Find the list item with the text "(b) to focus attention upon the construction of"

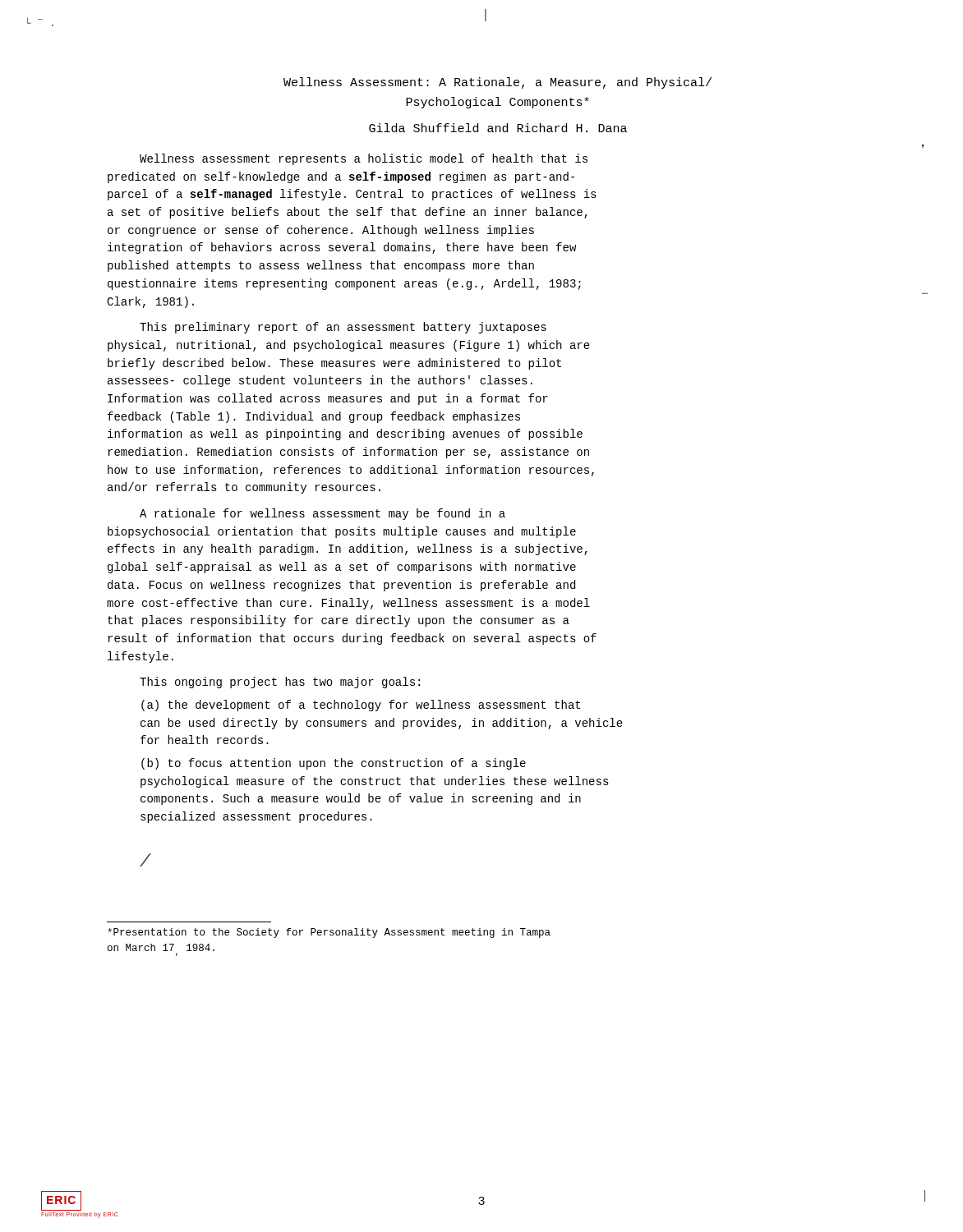pyautogui.click(x=374, y=791)
